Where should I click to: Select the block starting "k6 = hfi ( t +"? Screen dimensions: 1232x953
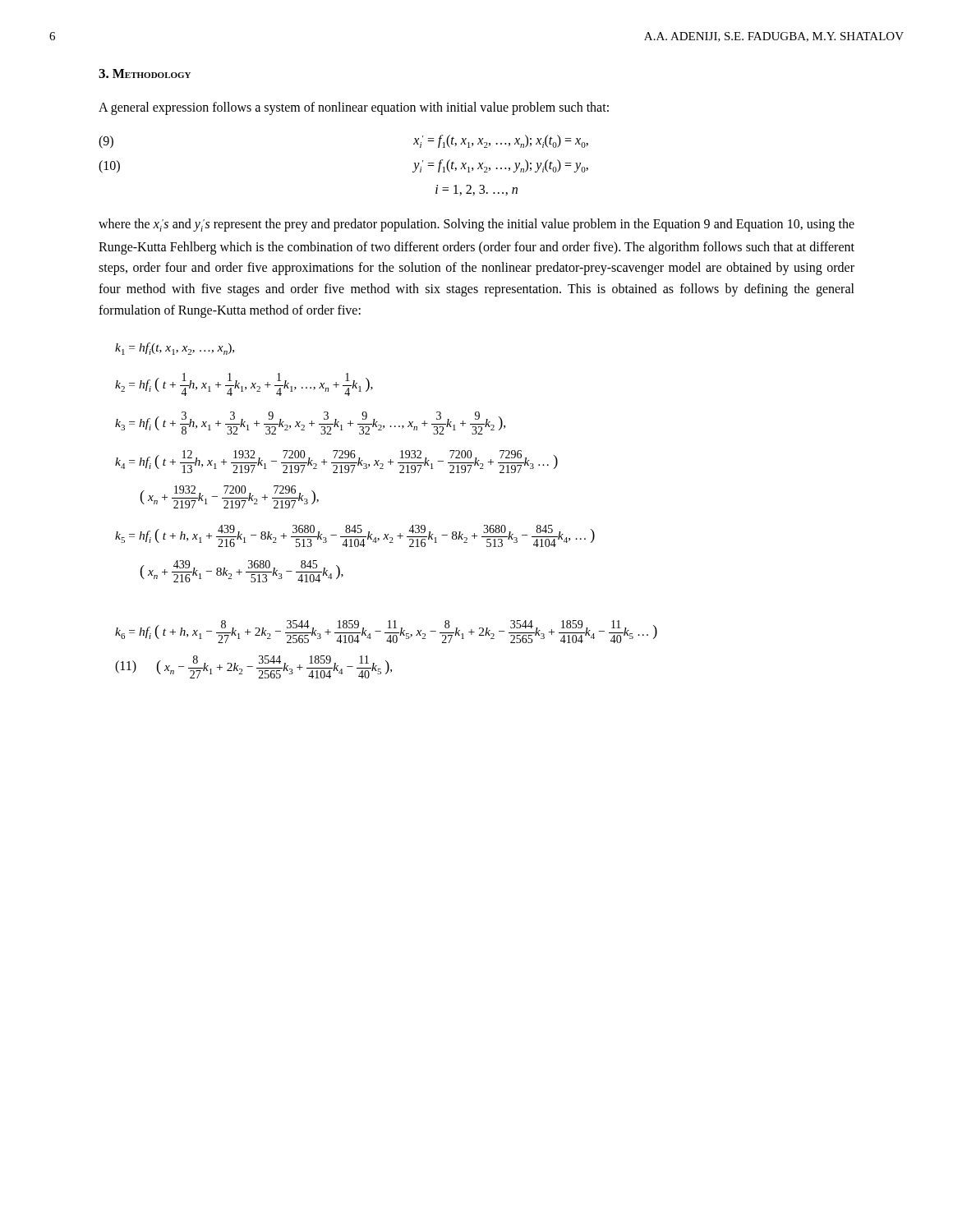point(485,649)
